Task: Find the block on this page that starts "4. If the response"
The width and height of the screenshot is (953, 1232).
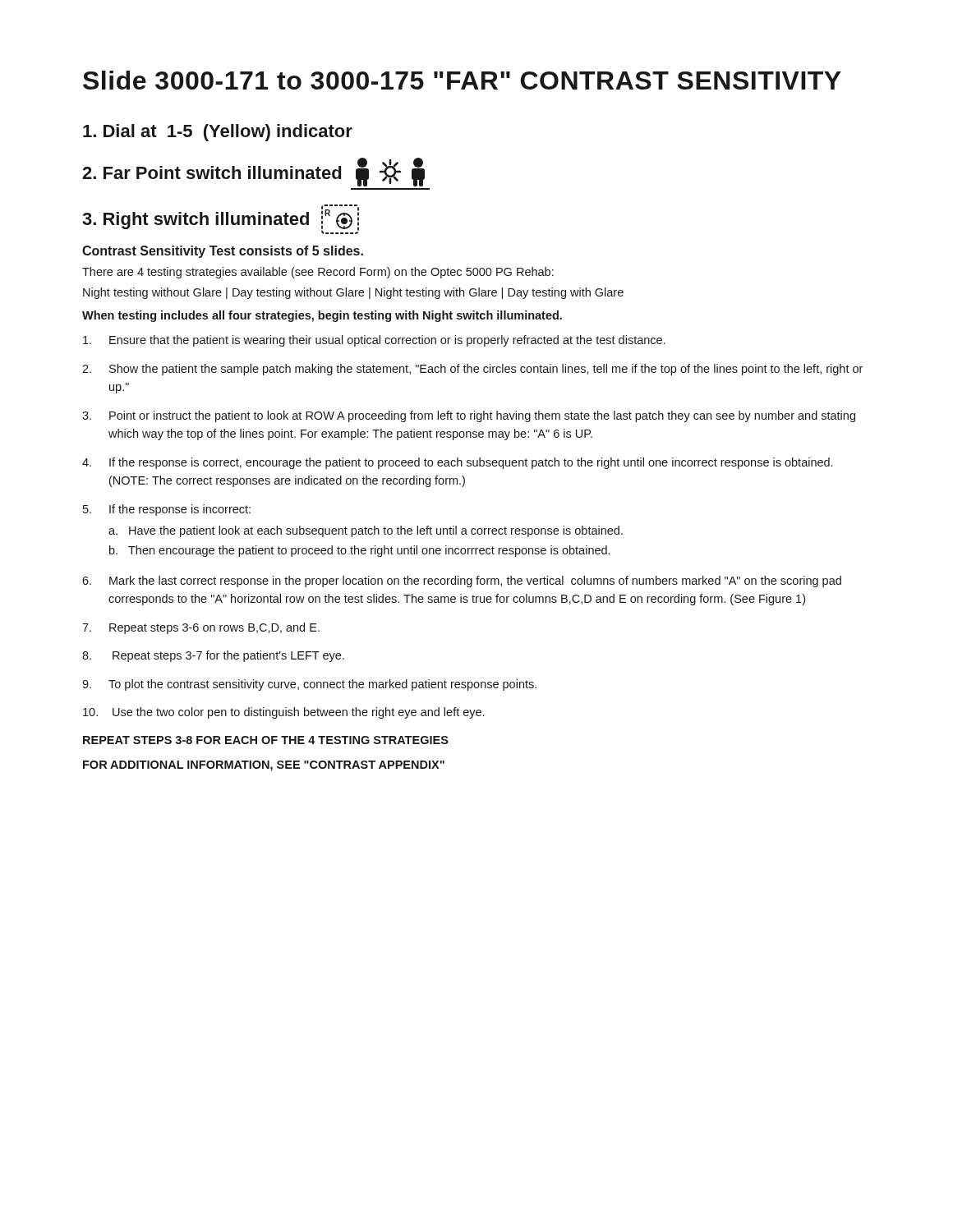Action: (476, 471)
